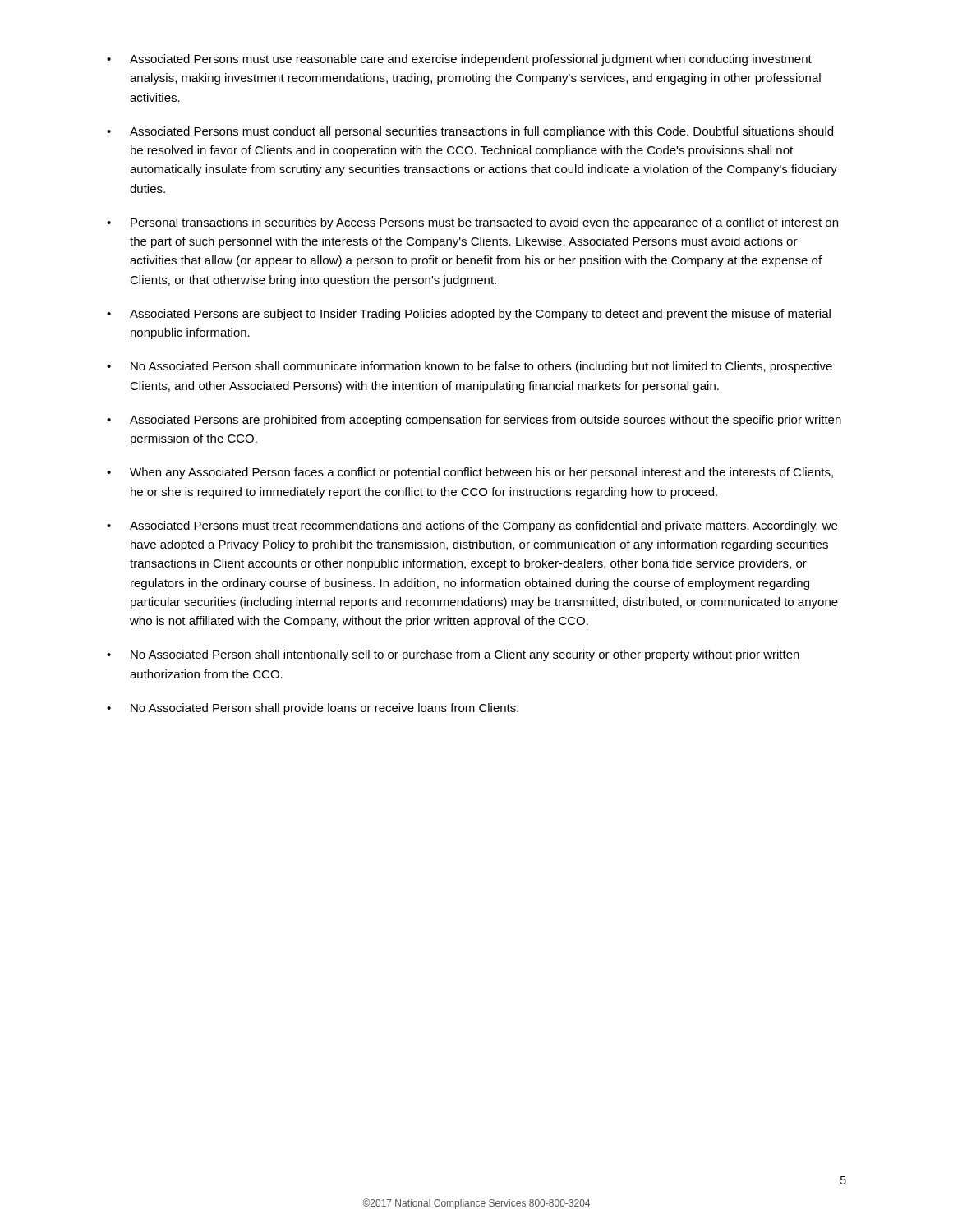Select the list item that says "• No Associated Person shall provide"
The height and width of the screenshot is (1232, 953).
coord(476,707)
